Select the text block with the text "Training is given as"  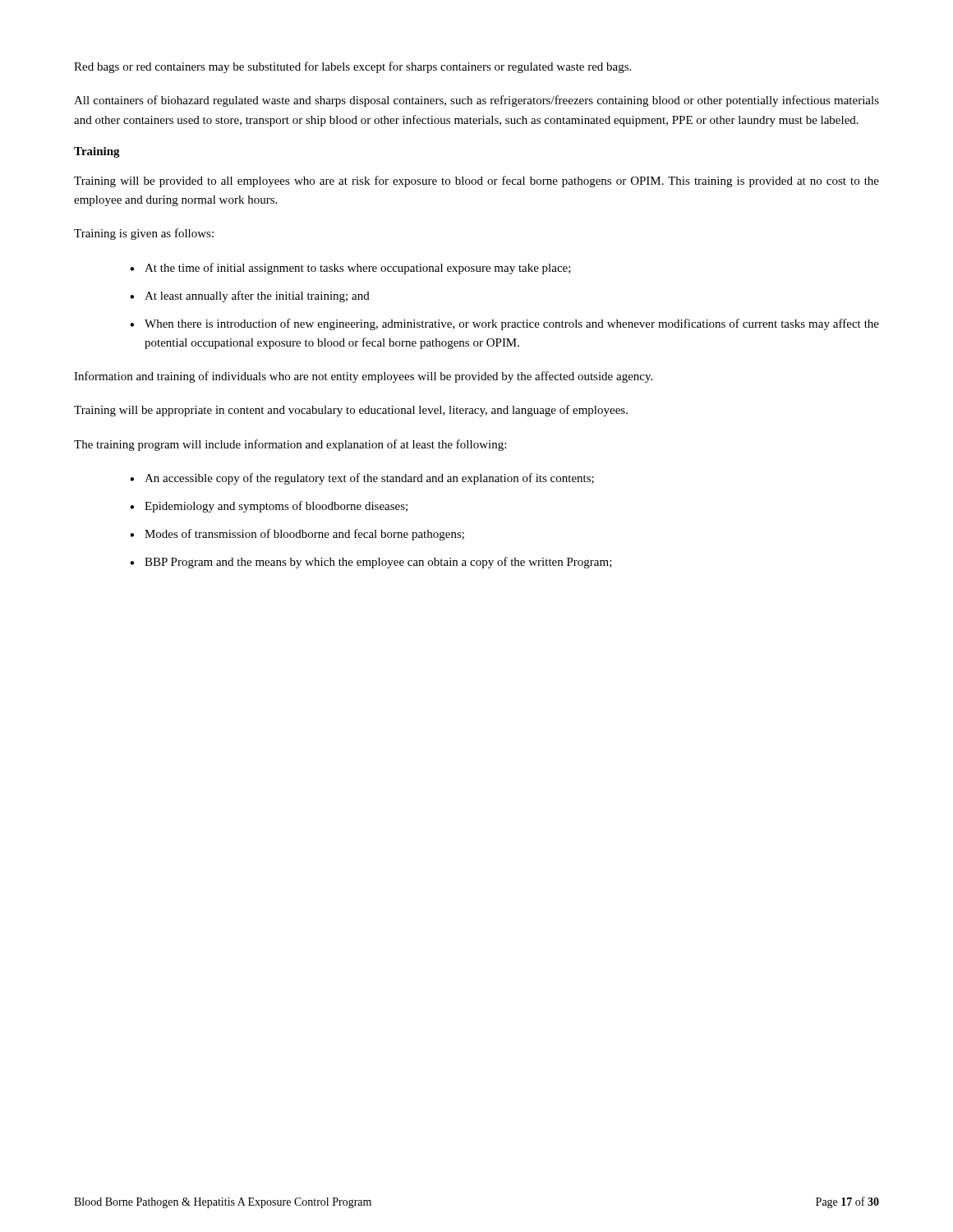click(x=144, y=233)
